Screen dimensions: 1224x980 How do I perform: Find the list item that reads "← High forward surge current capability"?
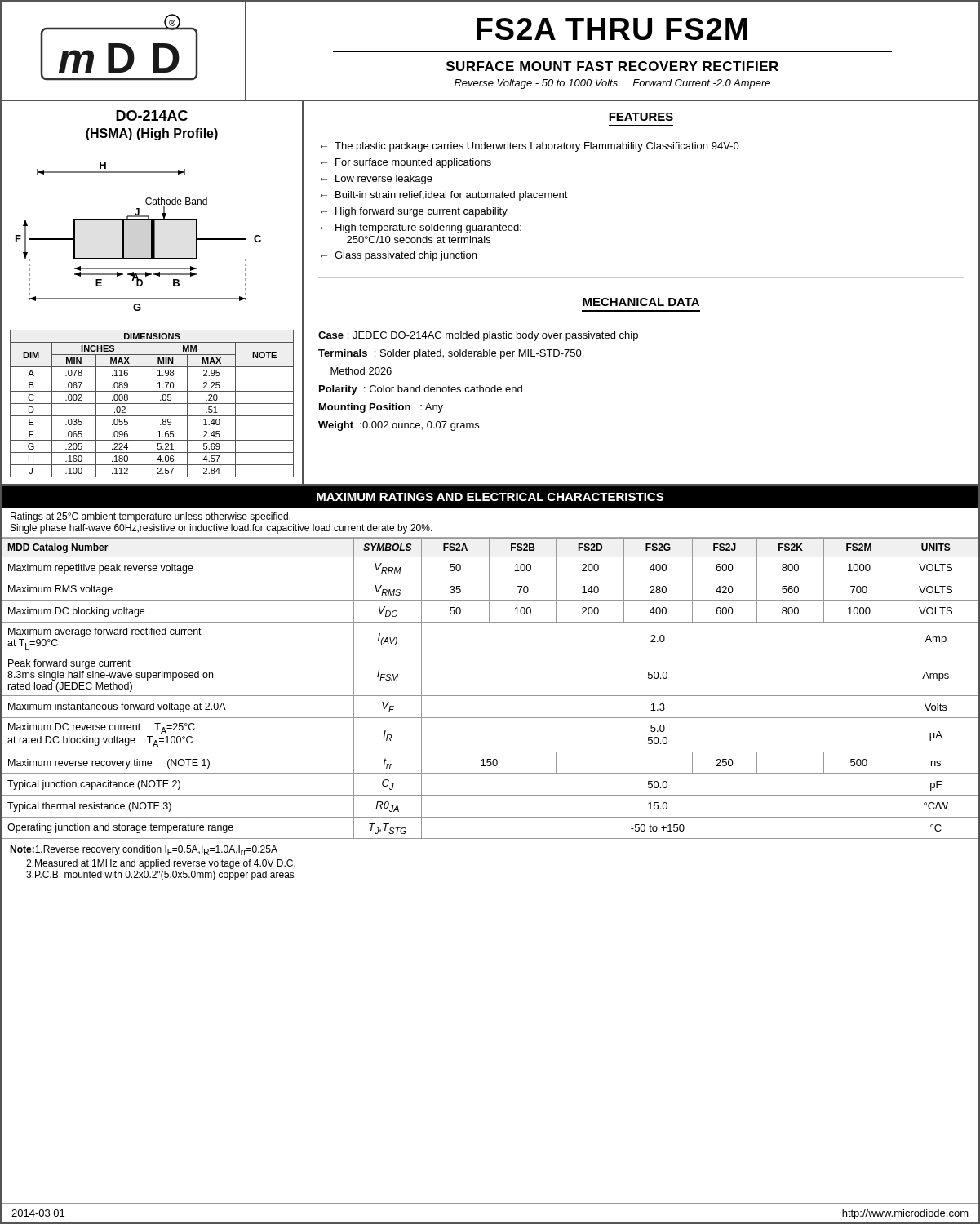[x=413, y=211]
